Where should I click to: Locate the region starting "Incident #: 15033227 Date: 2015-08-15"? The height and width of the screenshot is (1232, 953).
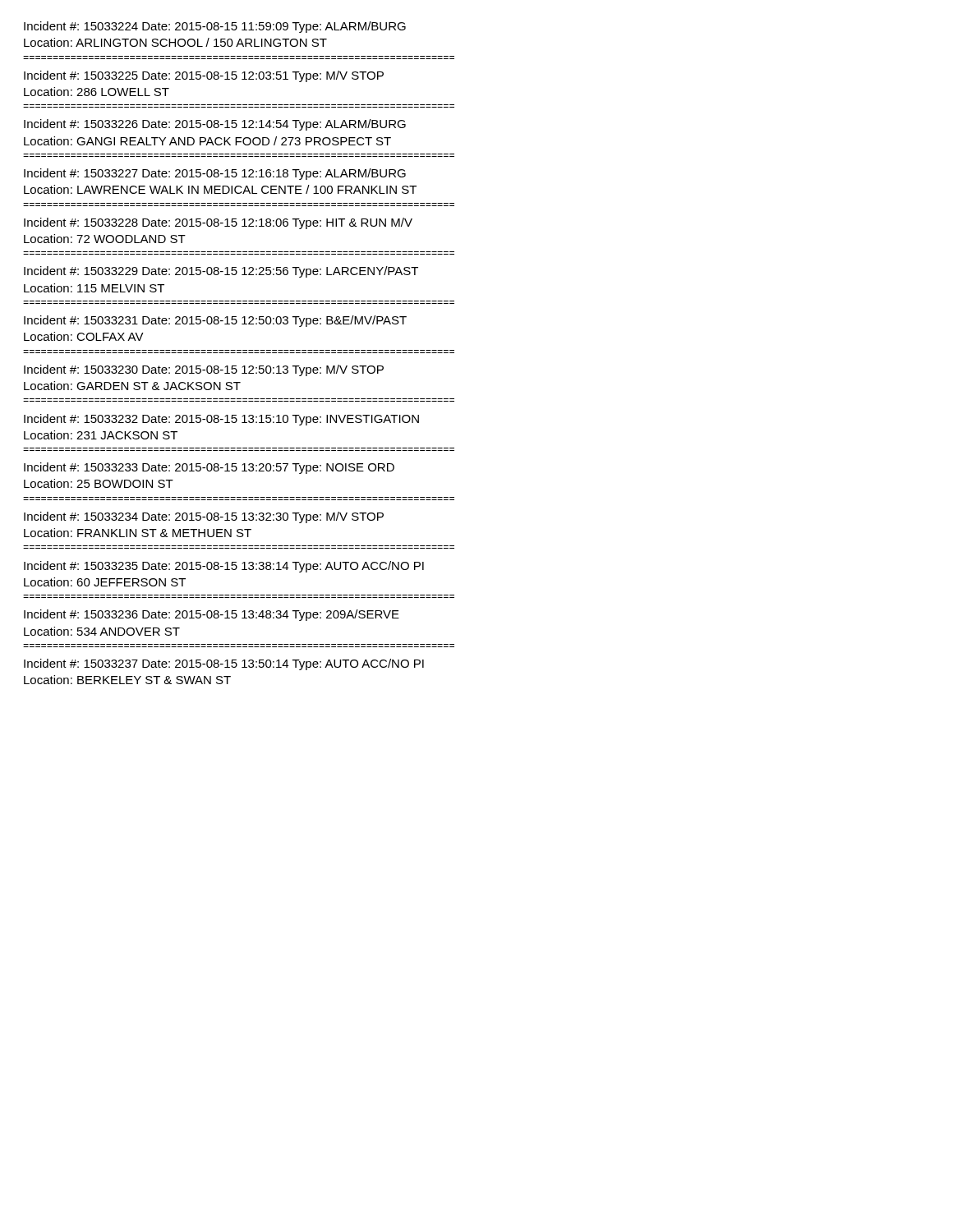click(215, 174)
